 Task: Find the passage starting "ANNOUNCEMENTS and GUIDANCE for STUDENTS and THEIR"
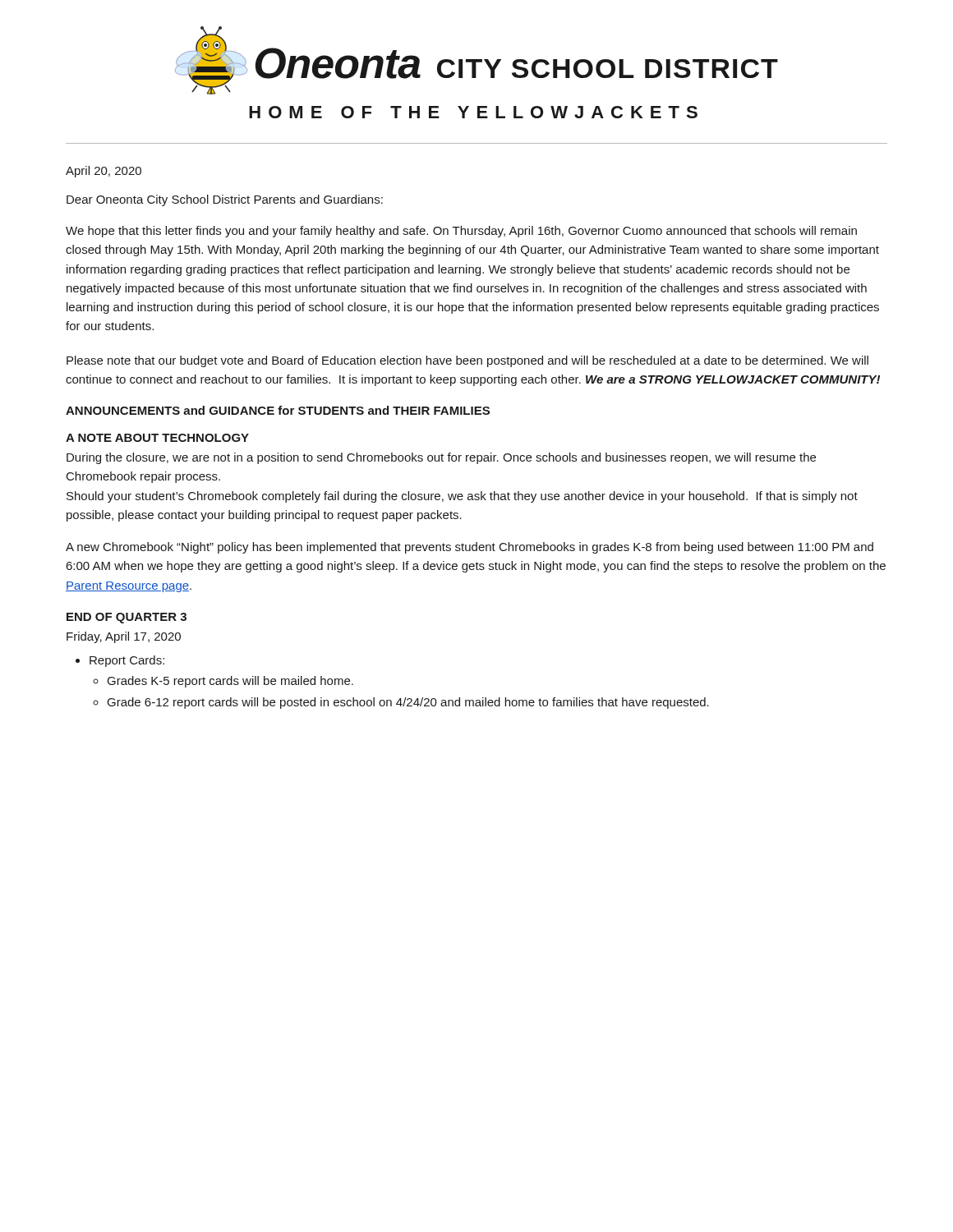[278, 410]
